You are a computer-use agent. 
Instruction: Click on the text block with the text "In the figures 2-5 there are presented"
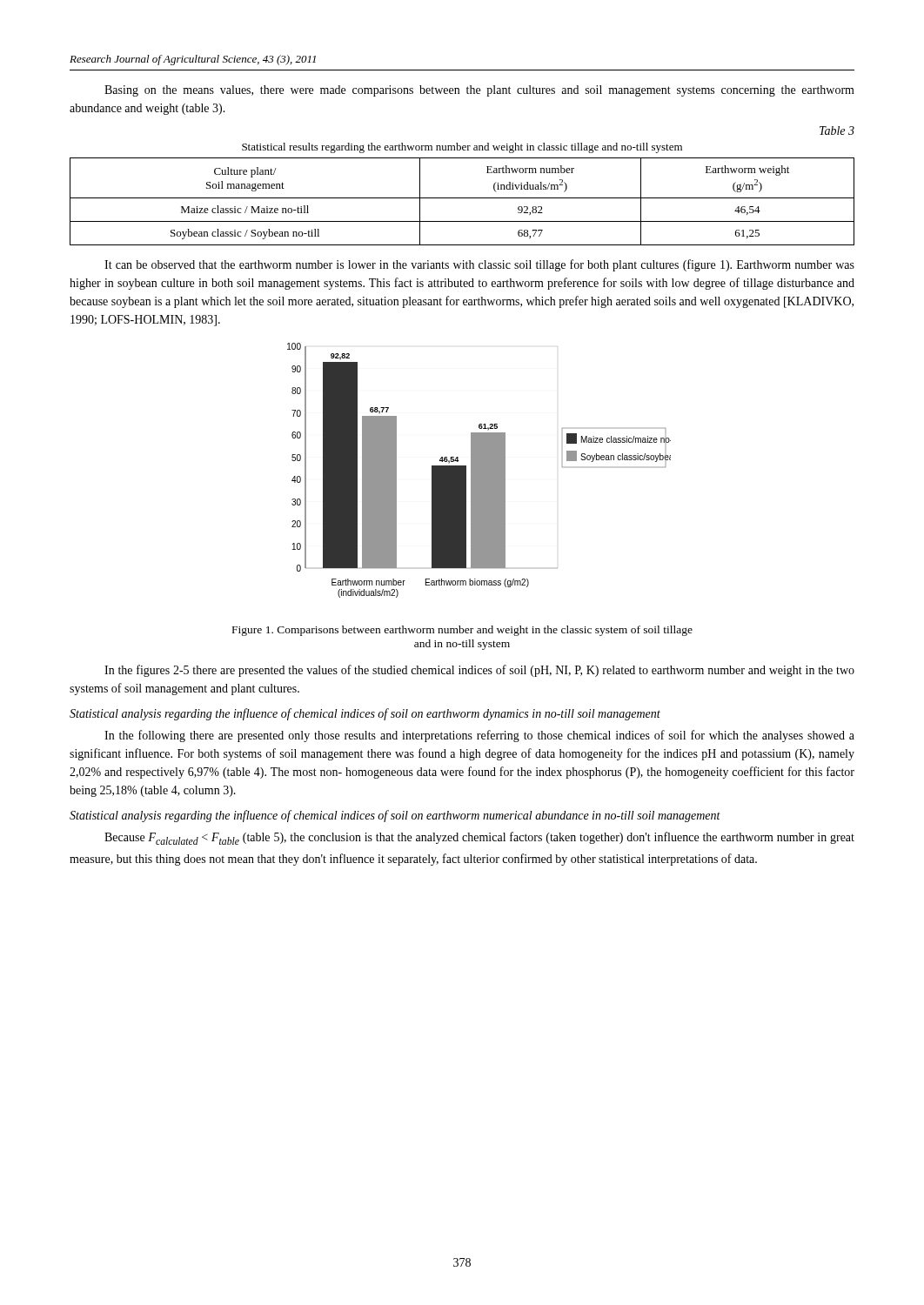462,680
